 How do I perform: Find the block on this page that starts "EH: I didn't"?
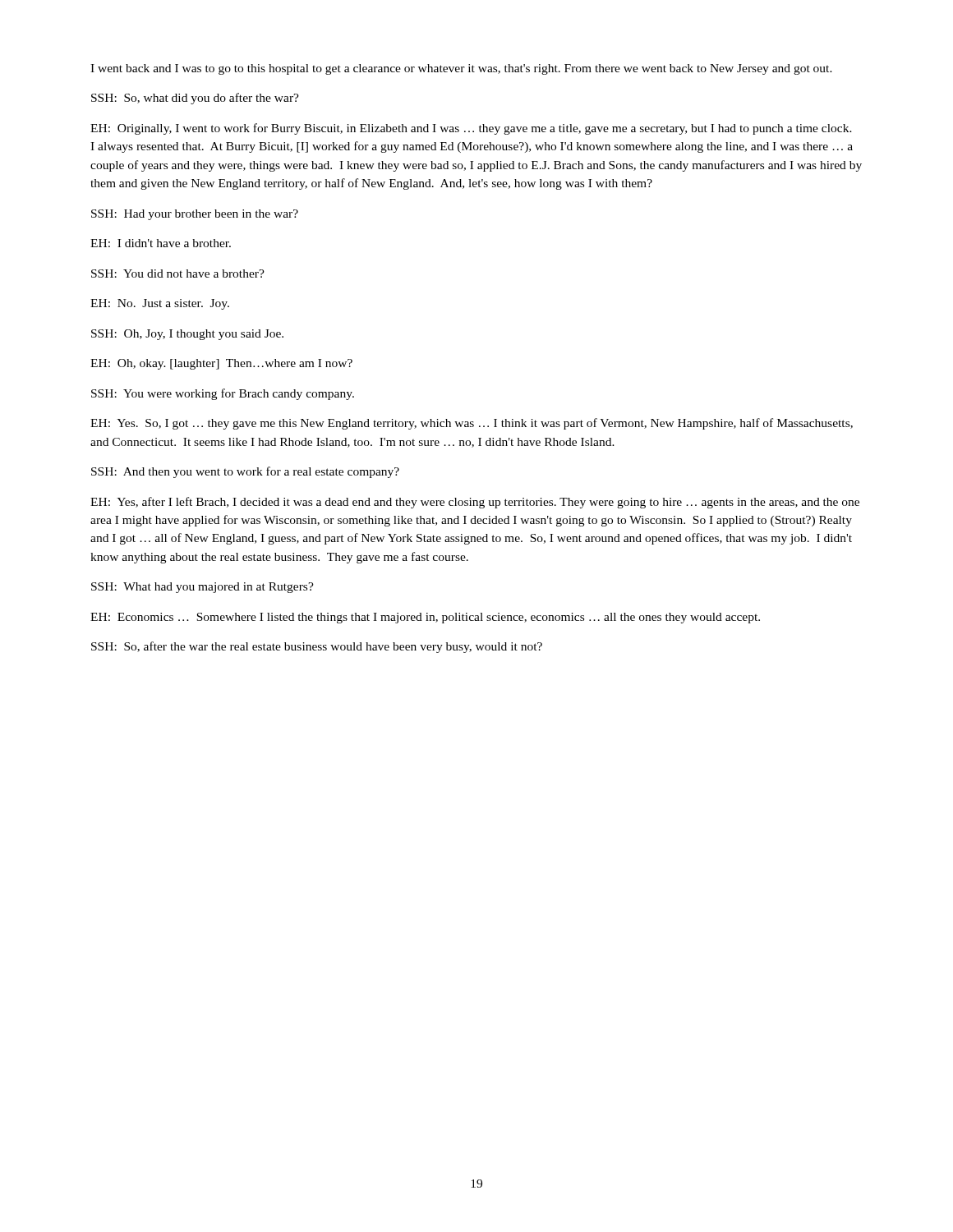[161, 243]
